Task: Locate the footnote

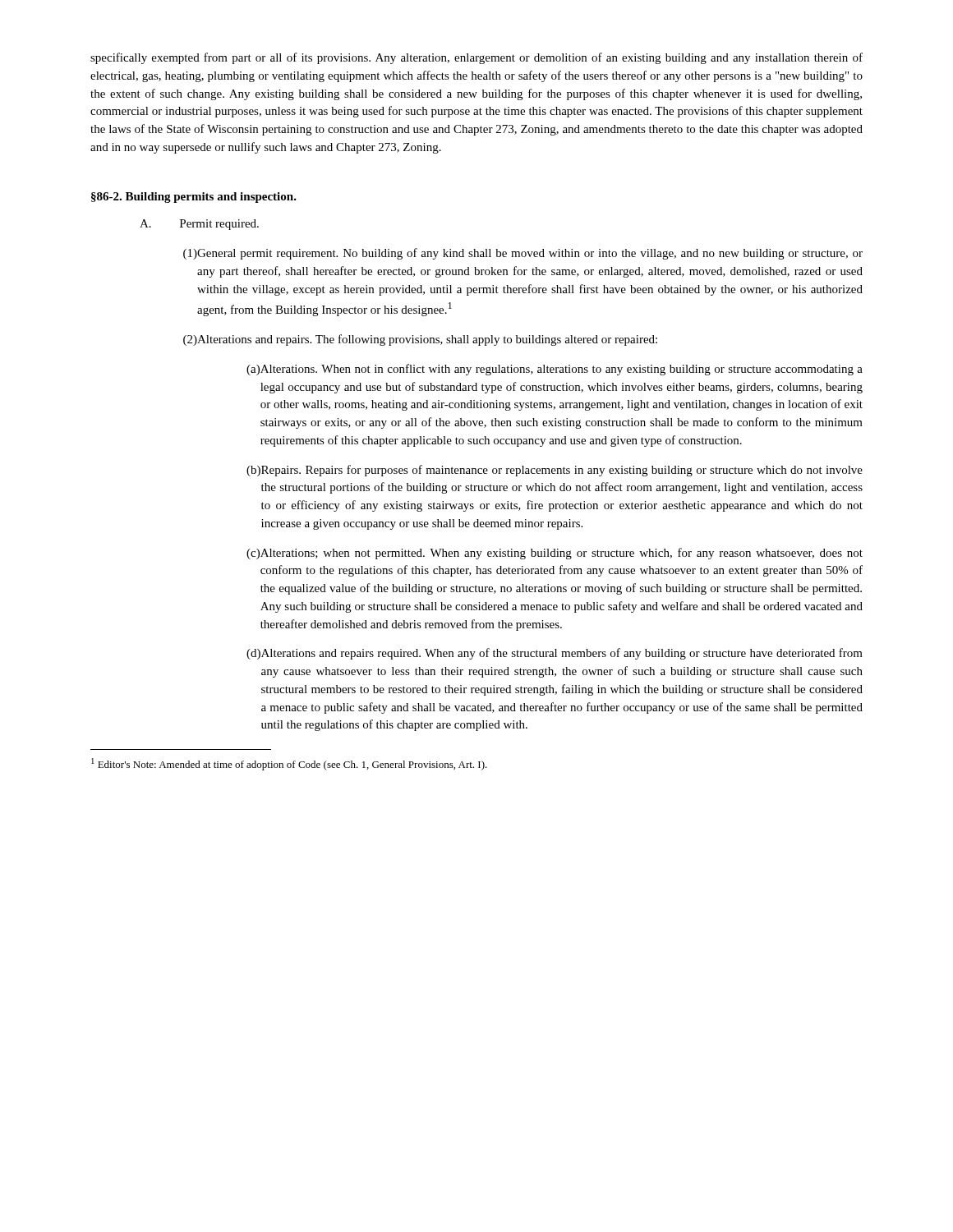Action: [289, 763]
